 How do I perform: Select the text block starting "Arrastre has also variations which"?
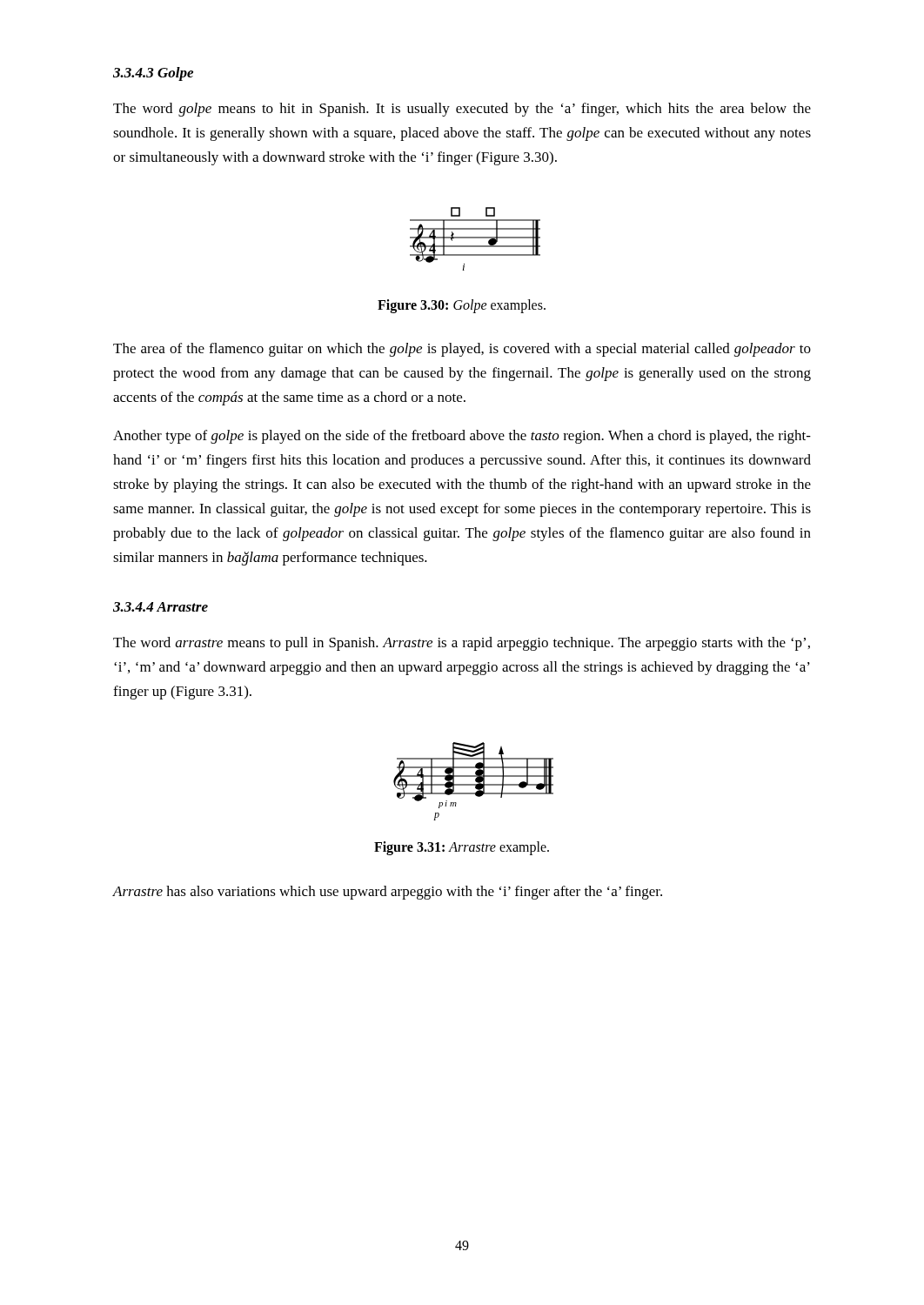[388, 891]
